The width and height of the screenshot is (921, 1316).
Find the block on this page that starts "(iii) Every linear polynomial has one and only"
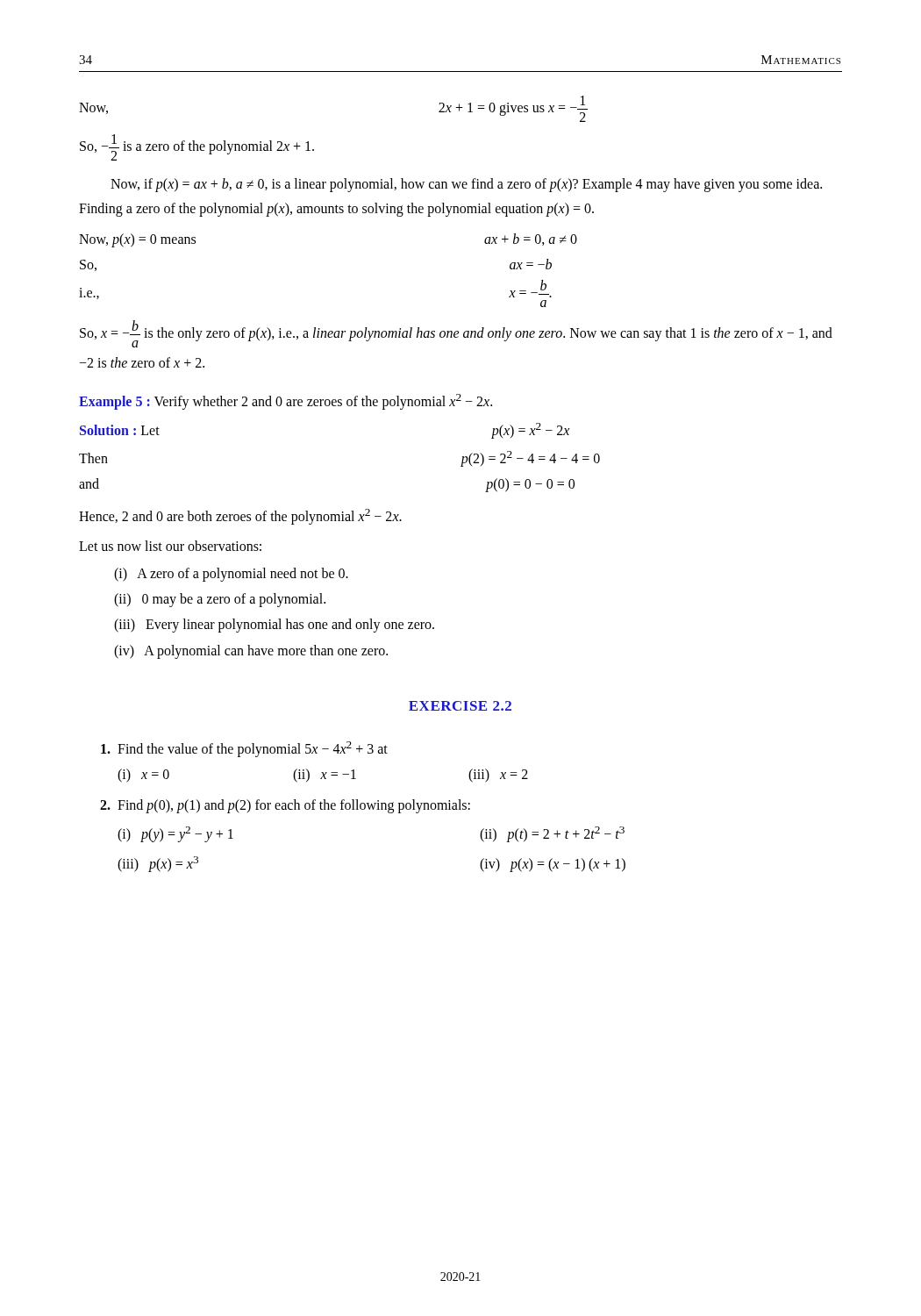[x=275, y=625]
